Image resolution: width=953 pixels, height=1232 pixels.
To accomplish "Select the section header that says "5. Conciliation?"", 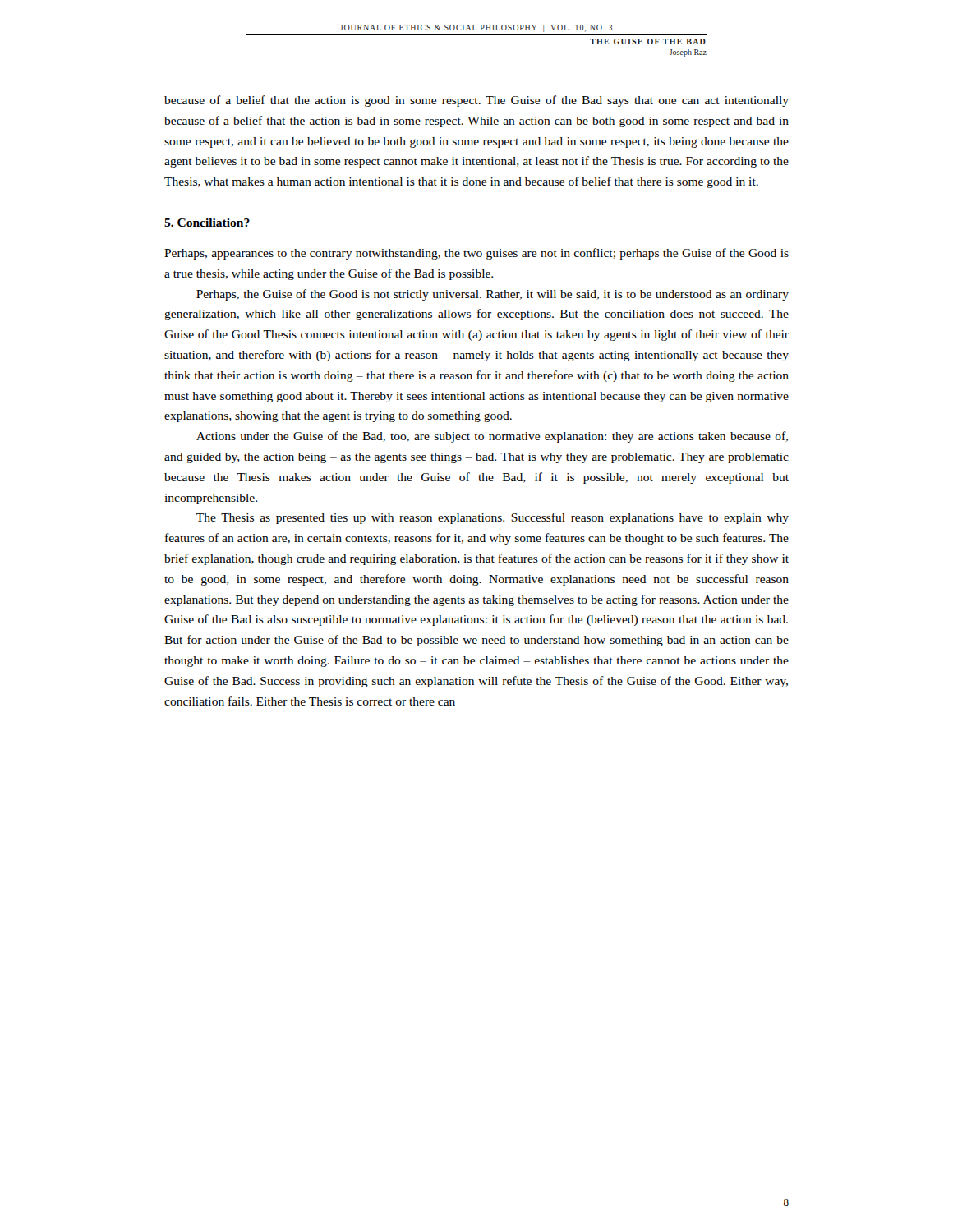I will click(207, 222).
